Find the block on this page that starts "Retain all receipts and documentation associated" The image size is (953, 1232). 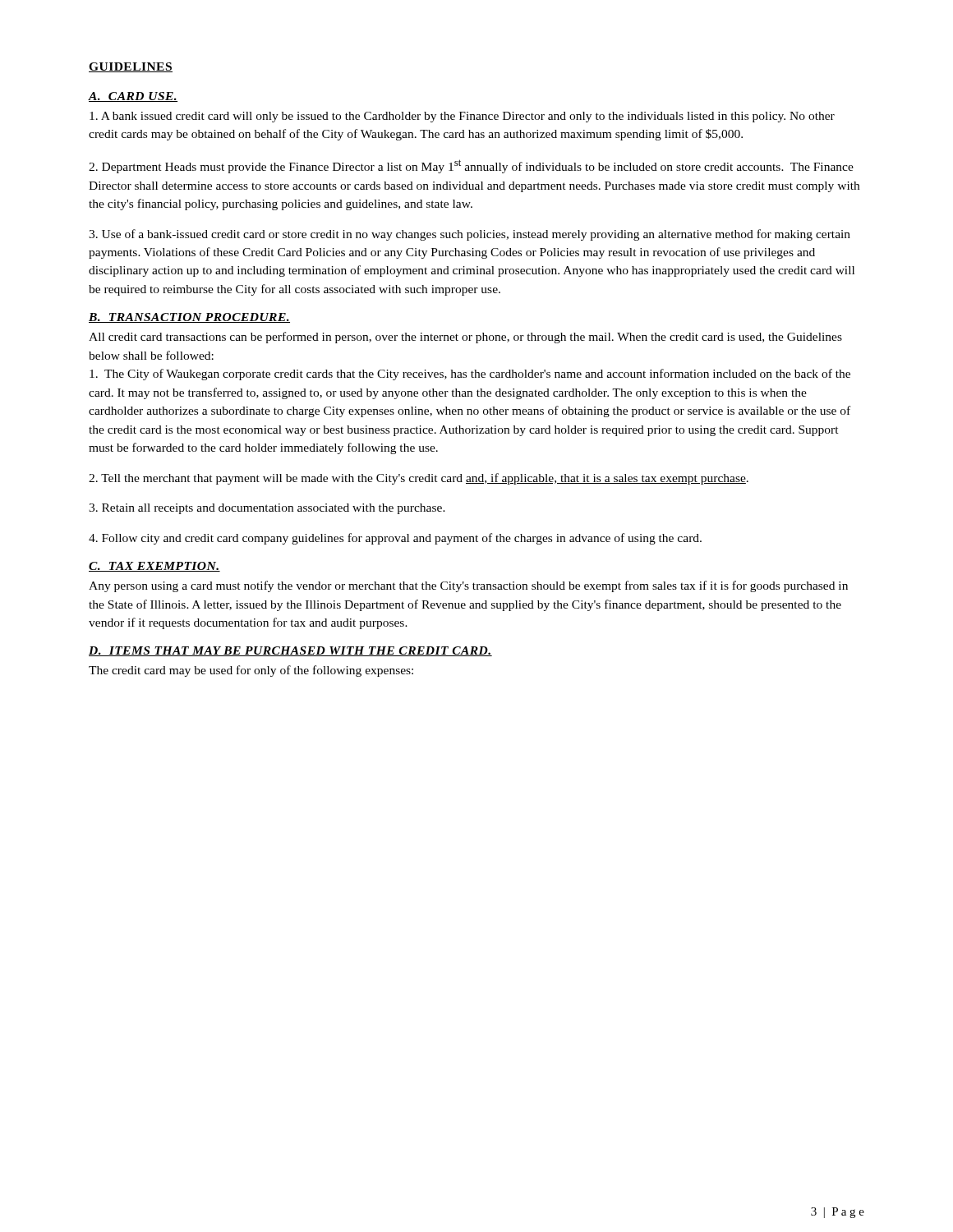pos(267,507)
